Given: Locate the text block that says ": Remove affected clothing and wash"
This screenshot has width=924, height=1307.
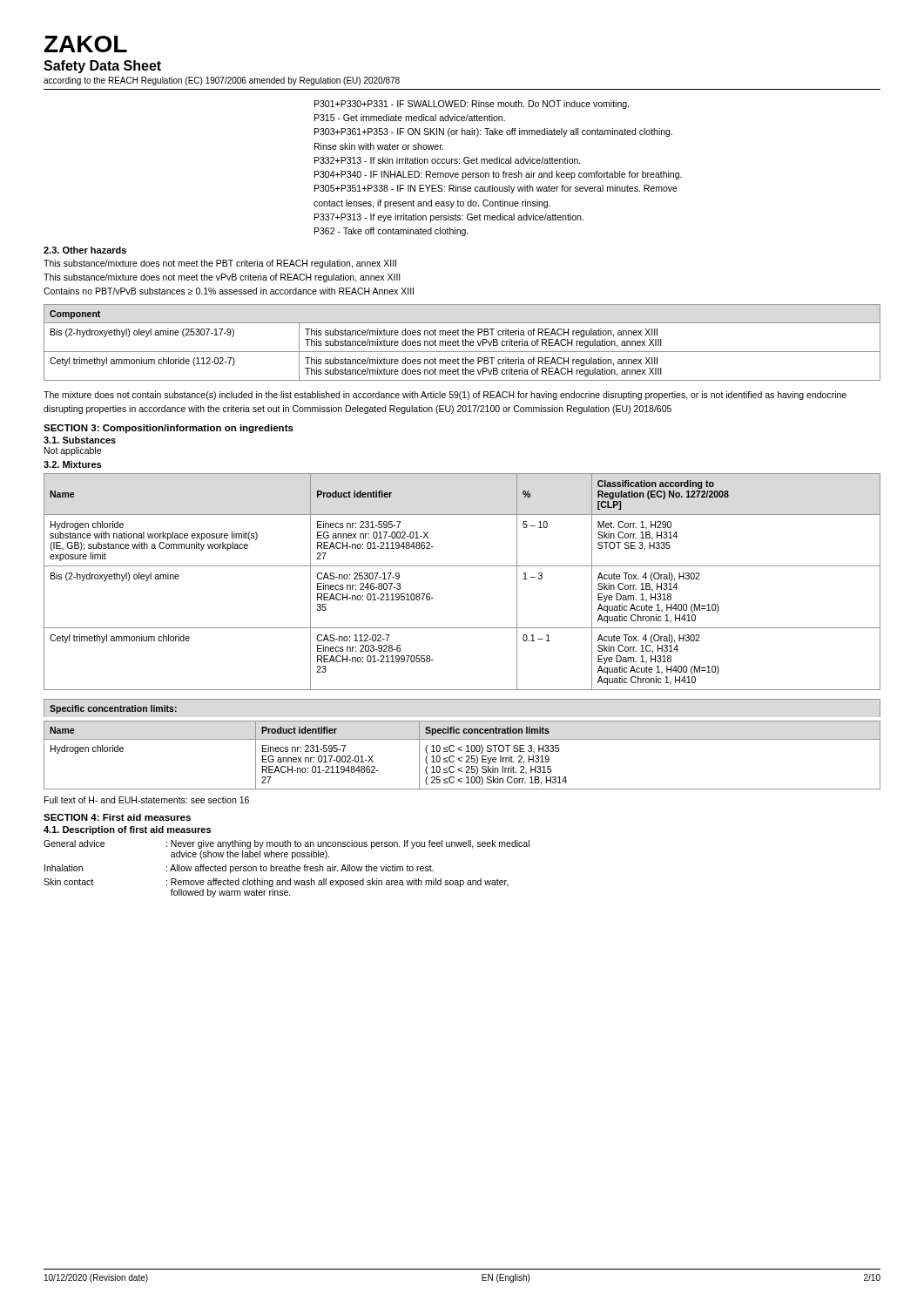Looking at the screenshot, I should (x=337, y=887).
